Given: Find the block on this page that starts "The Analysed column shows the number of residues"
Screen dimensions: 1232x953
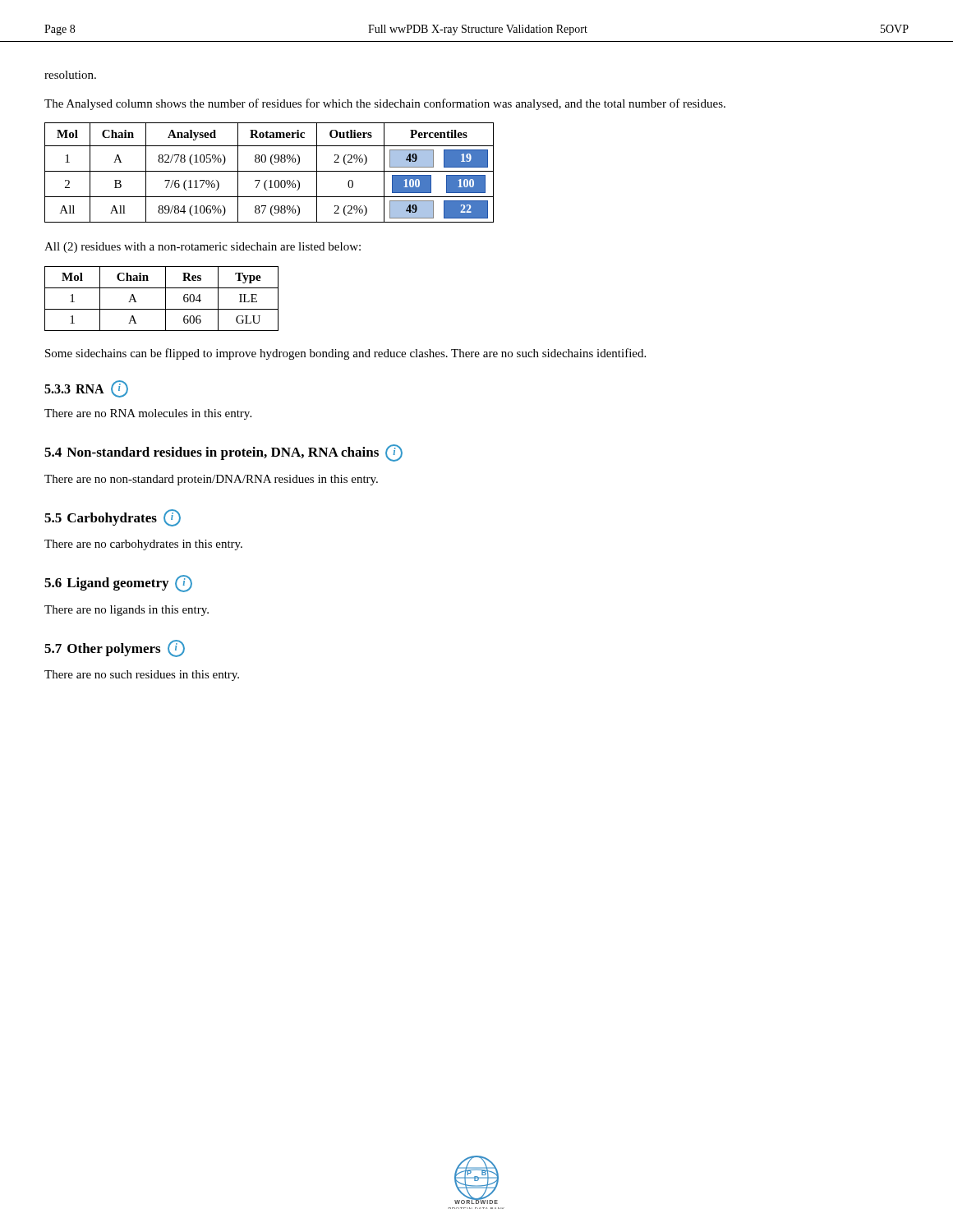Looking at the screenshot, I should tap(476, 103).
